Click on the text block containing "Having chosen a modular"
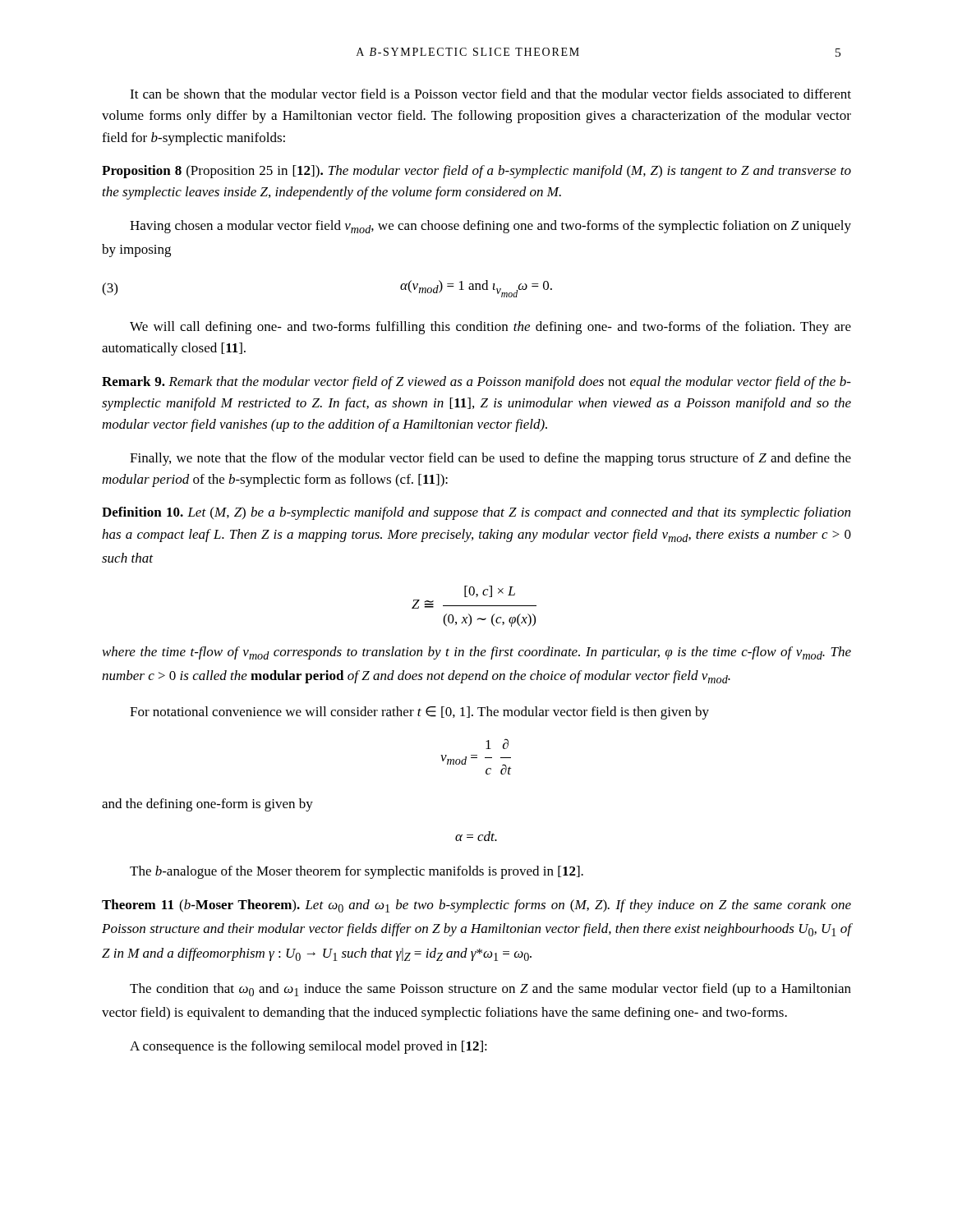This screenshot has height=1232, width=953. click(x=476, y=238)
